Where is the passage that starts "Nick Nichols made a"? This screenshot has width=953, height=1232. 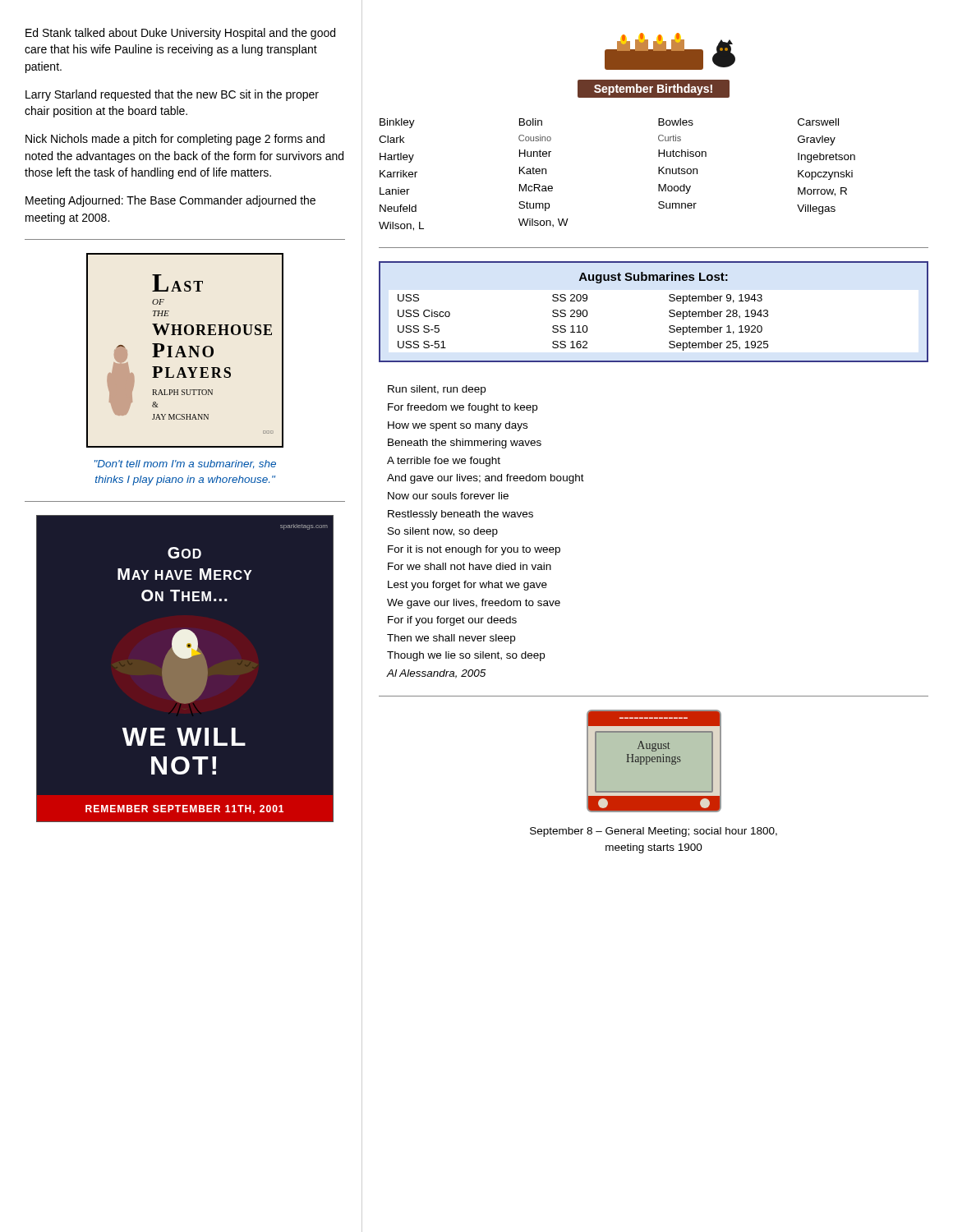click(185, 156)
